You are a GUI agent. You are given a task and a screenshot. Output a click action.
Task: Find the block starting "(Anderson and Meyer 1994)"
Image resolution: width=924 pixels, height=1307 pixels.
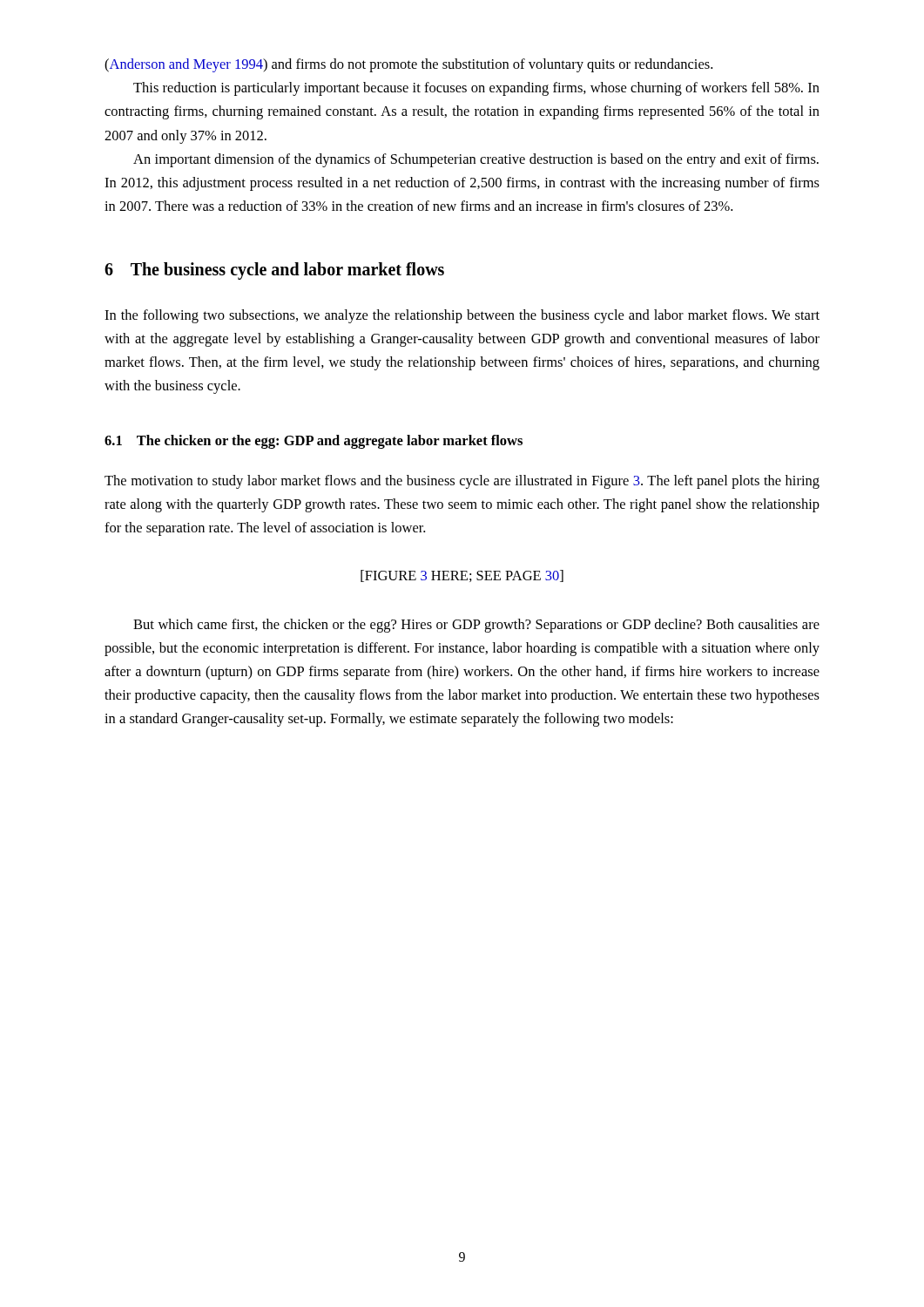click(462, 64)
